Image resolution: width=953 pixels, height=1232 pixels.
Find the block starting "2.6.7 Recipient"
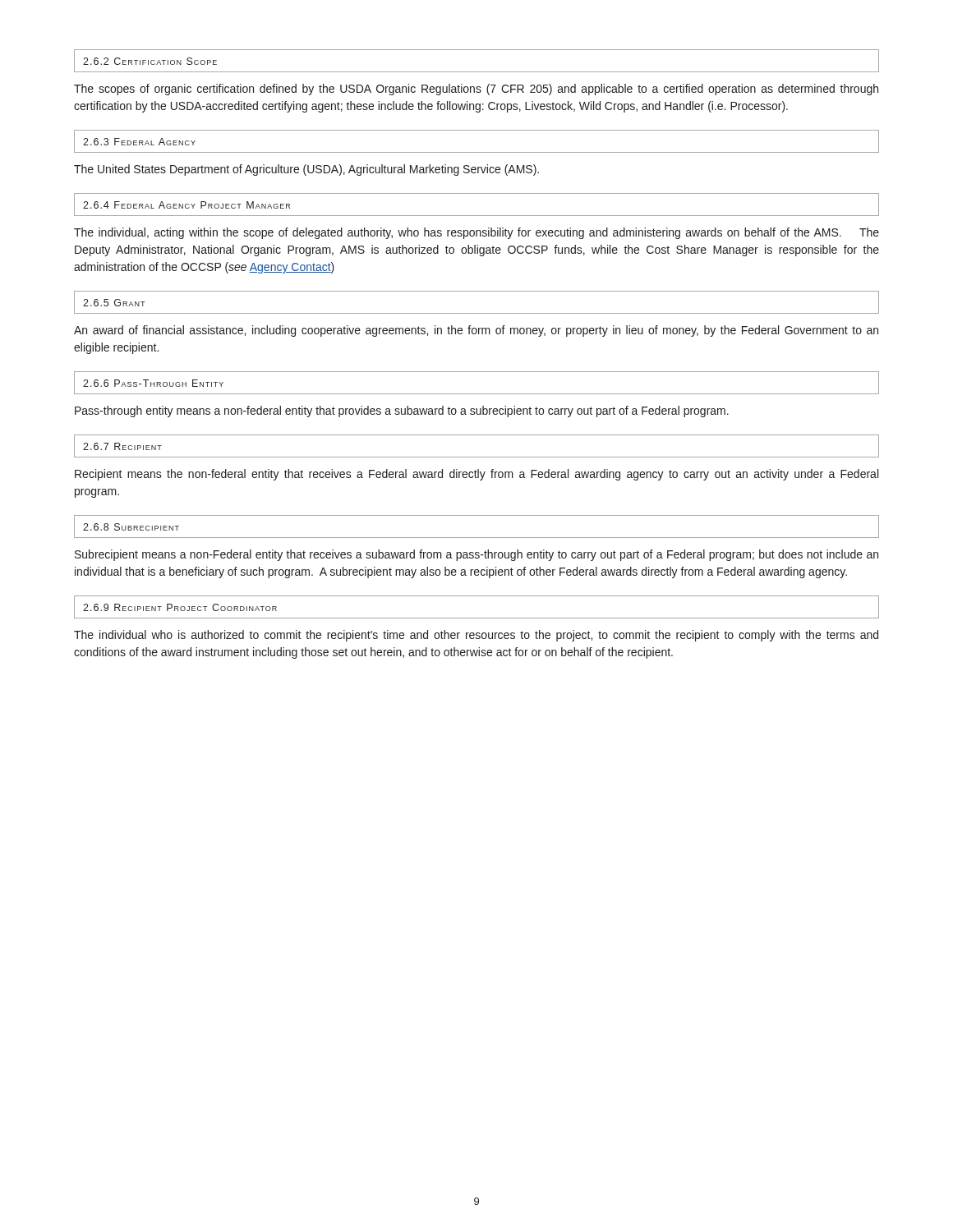click(123, 447)
